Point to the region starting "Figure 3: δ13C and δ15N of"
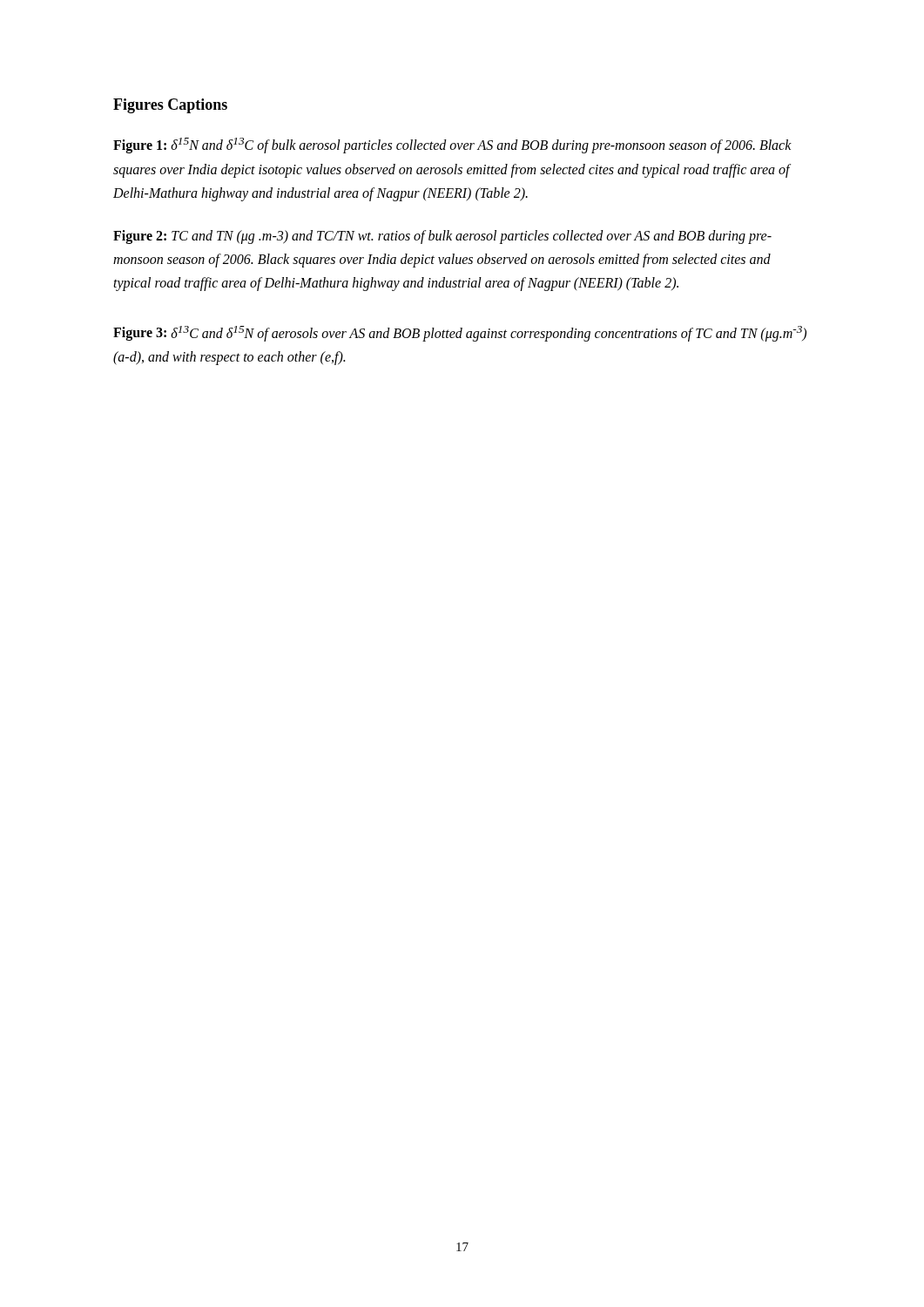Viewport: 924px width, 1307px height. click(460, 343)
